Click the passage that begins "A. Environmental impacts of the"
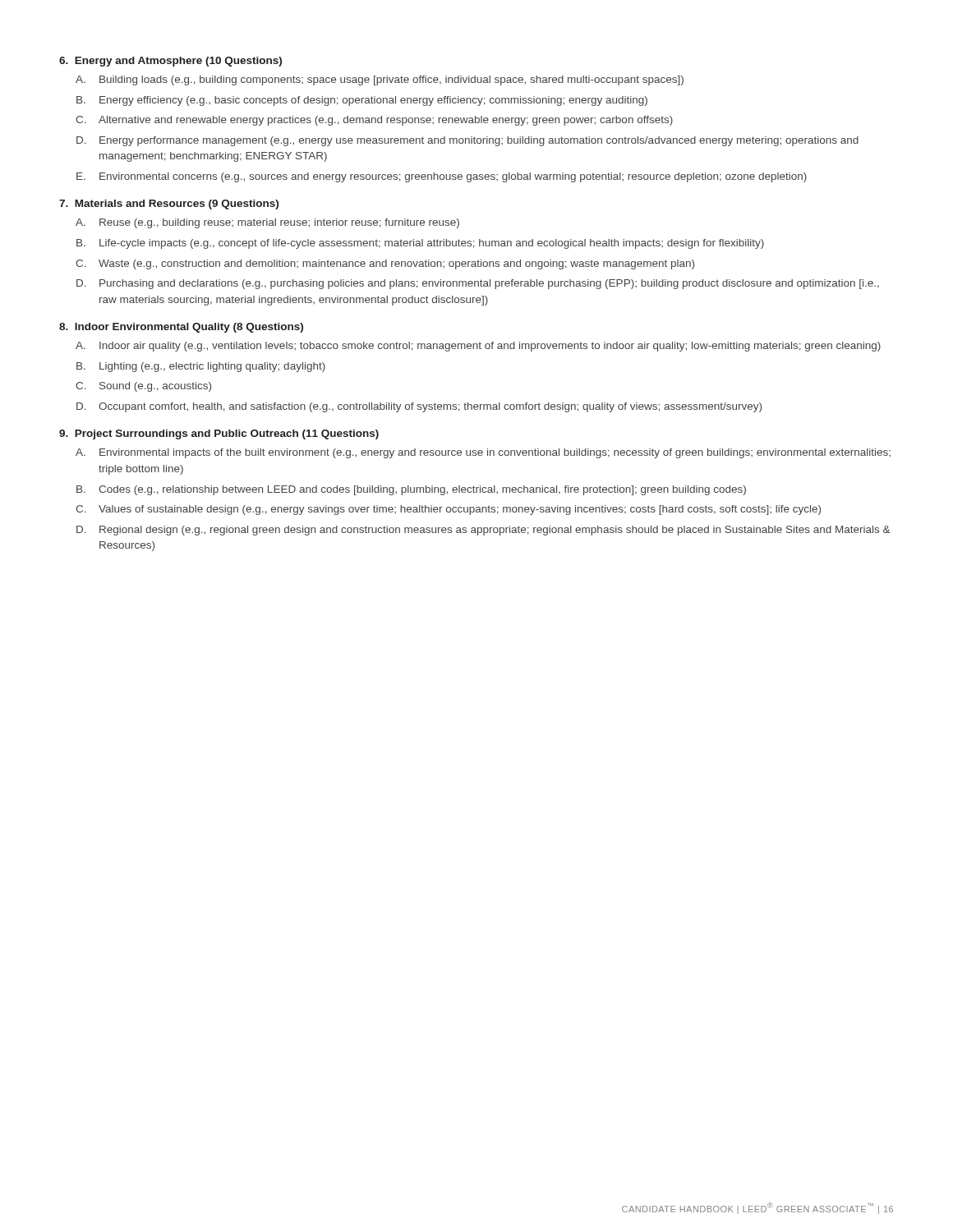 (476, 461)
